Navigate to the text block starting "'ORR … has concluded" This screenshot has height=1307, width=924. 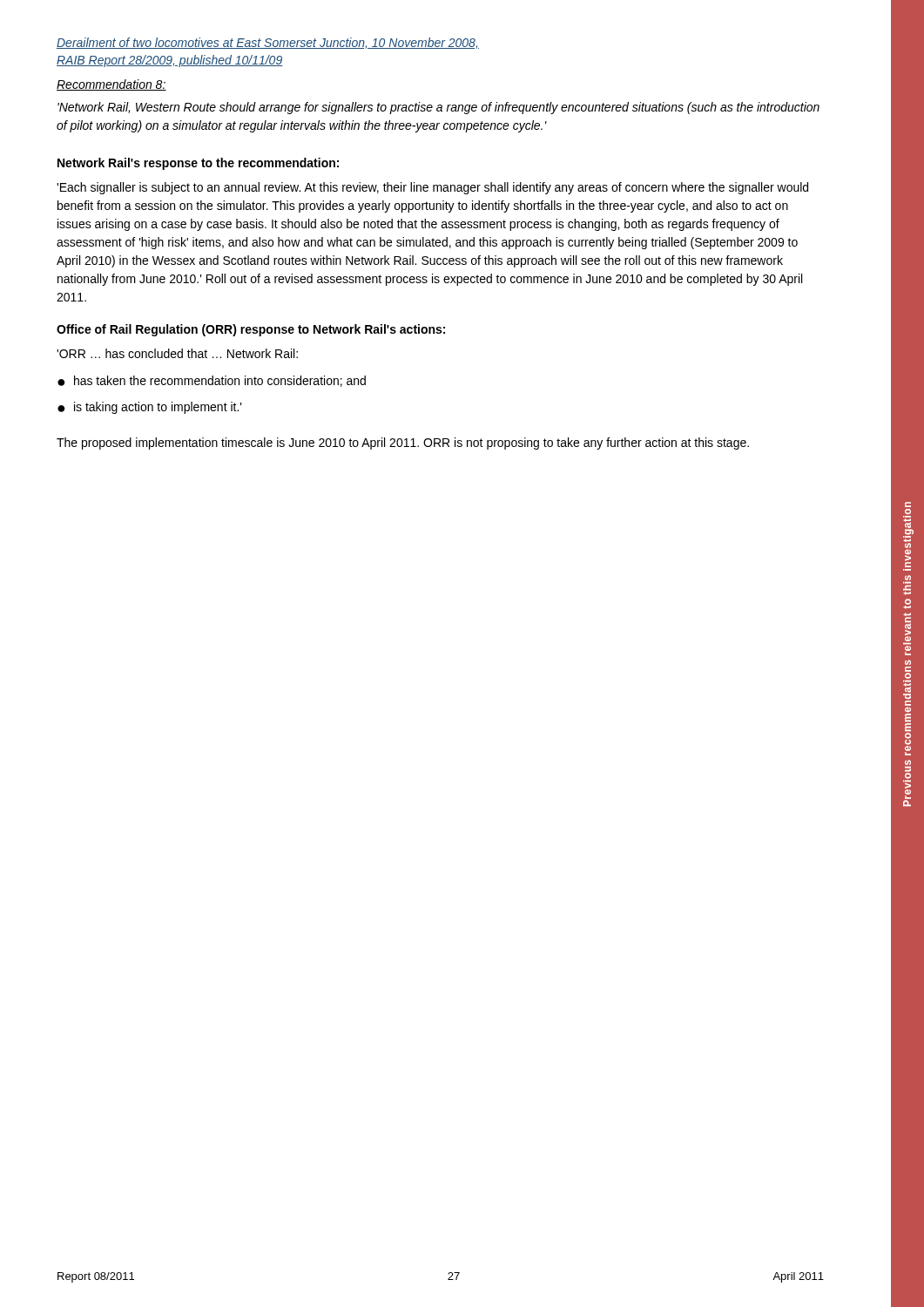(x=178, y=354)
